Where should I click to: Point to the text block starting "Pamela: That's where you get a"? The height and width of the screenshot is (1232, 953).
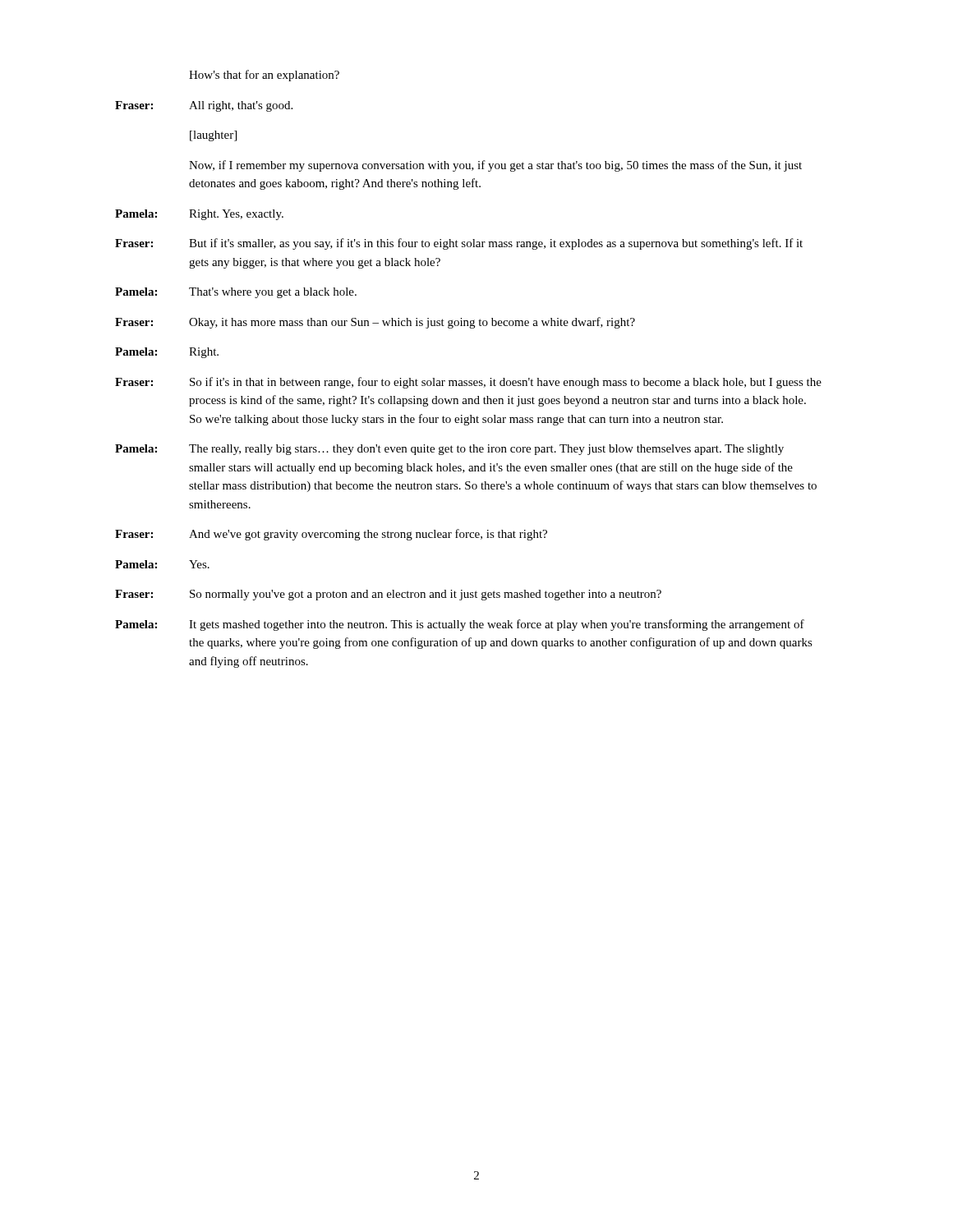click(236, 293)
